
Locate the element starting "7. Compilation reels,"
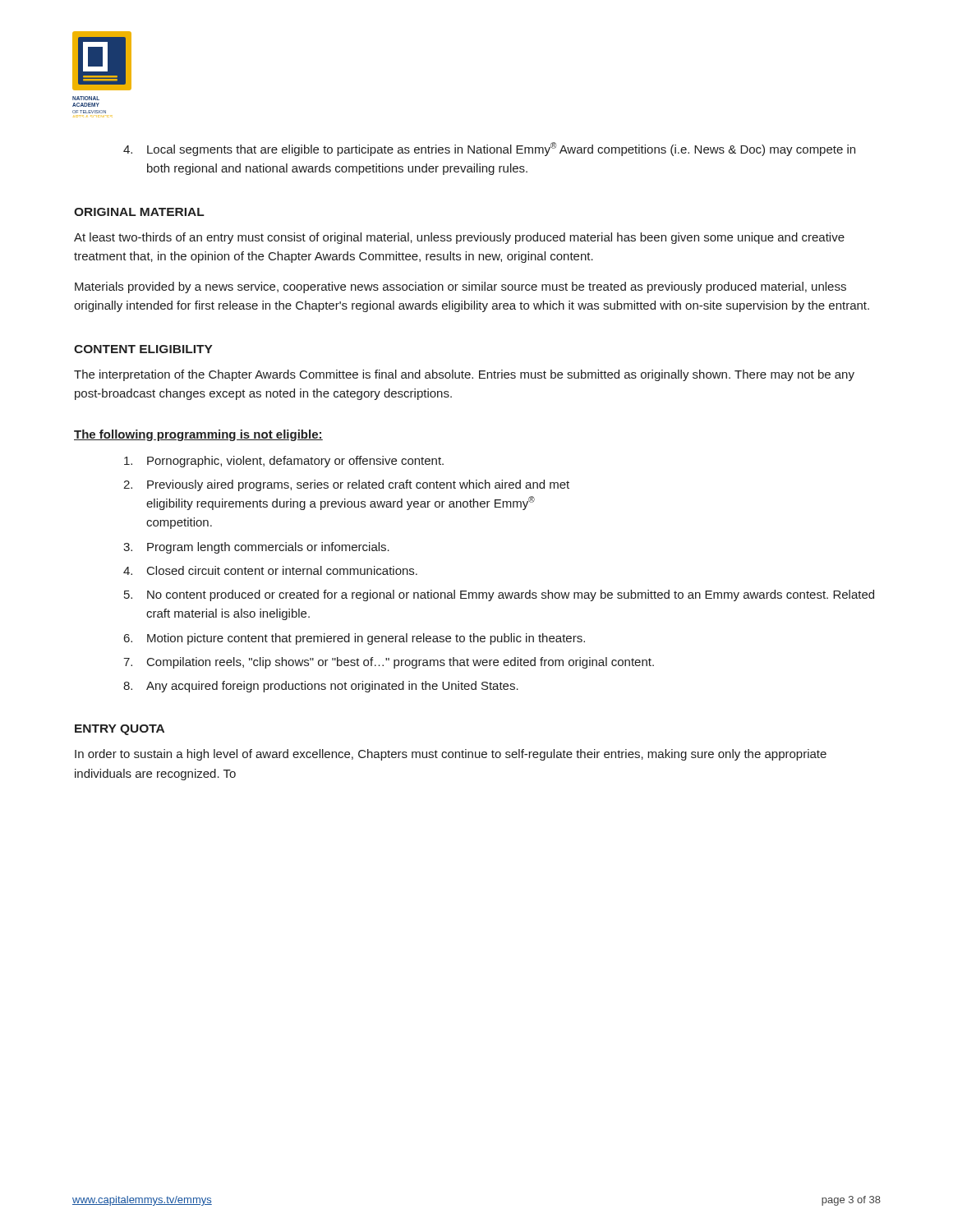point(389,662)
